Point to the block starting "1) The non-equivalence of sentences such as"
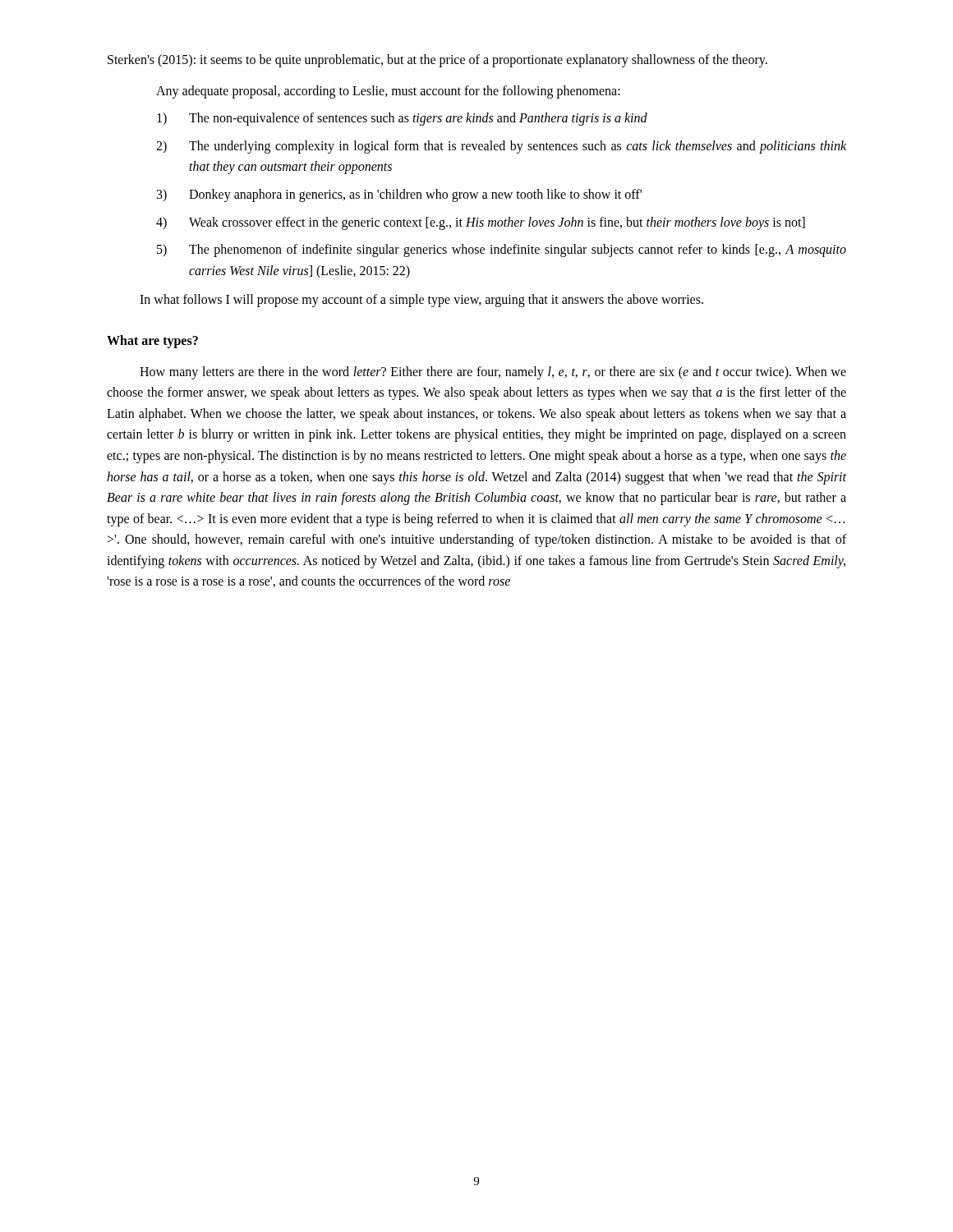This screenshot has height=1232, width=953. click(501, 118)
